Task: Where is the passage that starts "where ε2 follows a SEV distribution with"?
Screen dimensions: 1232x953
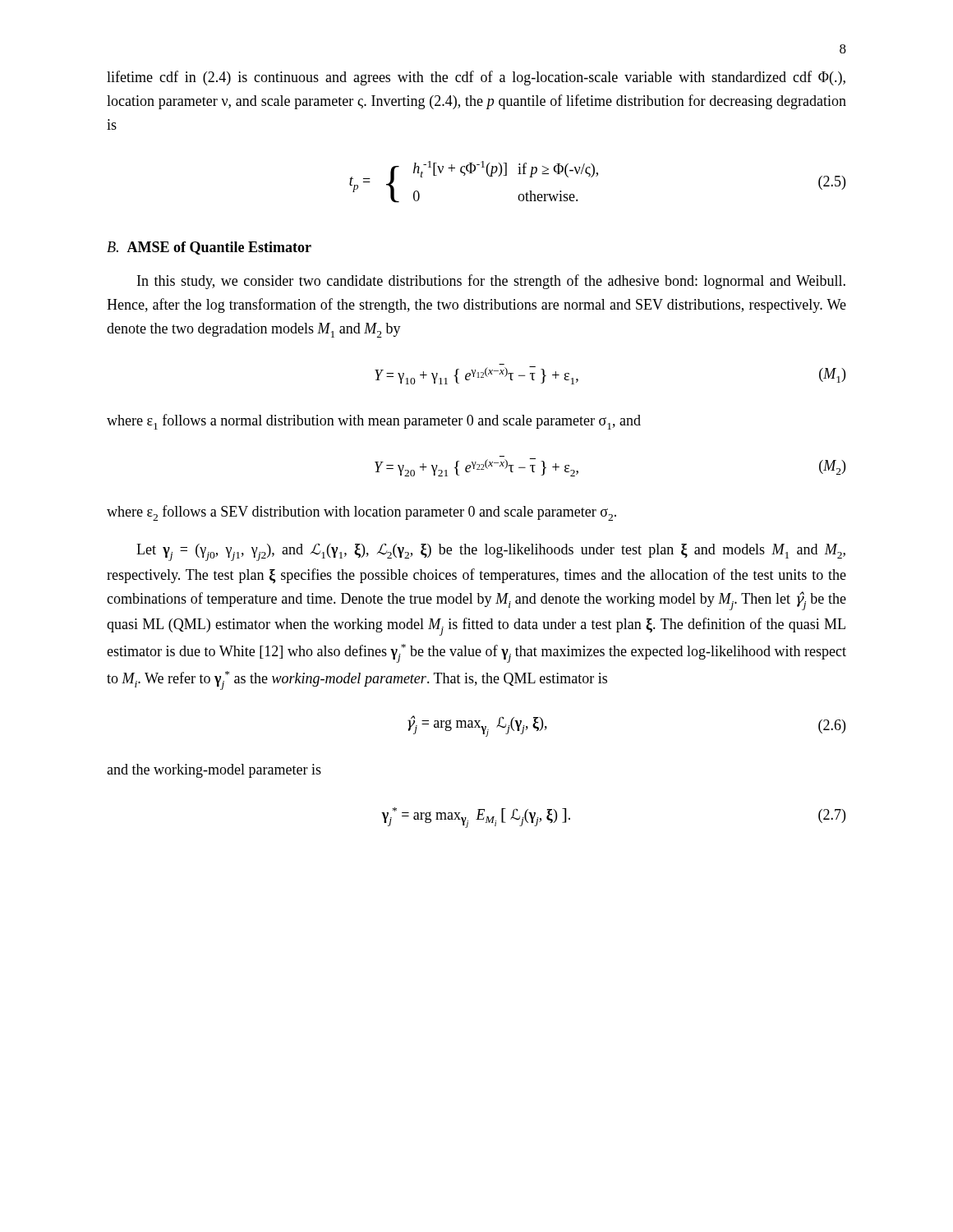Action: click(362, 513)
